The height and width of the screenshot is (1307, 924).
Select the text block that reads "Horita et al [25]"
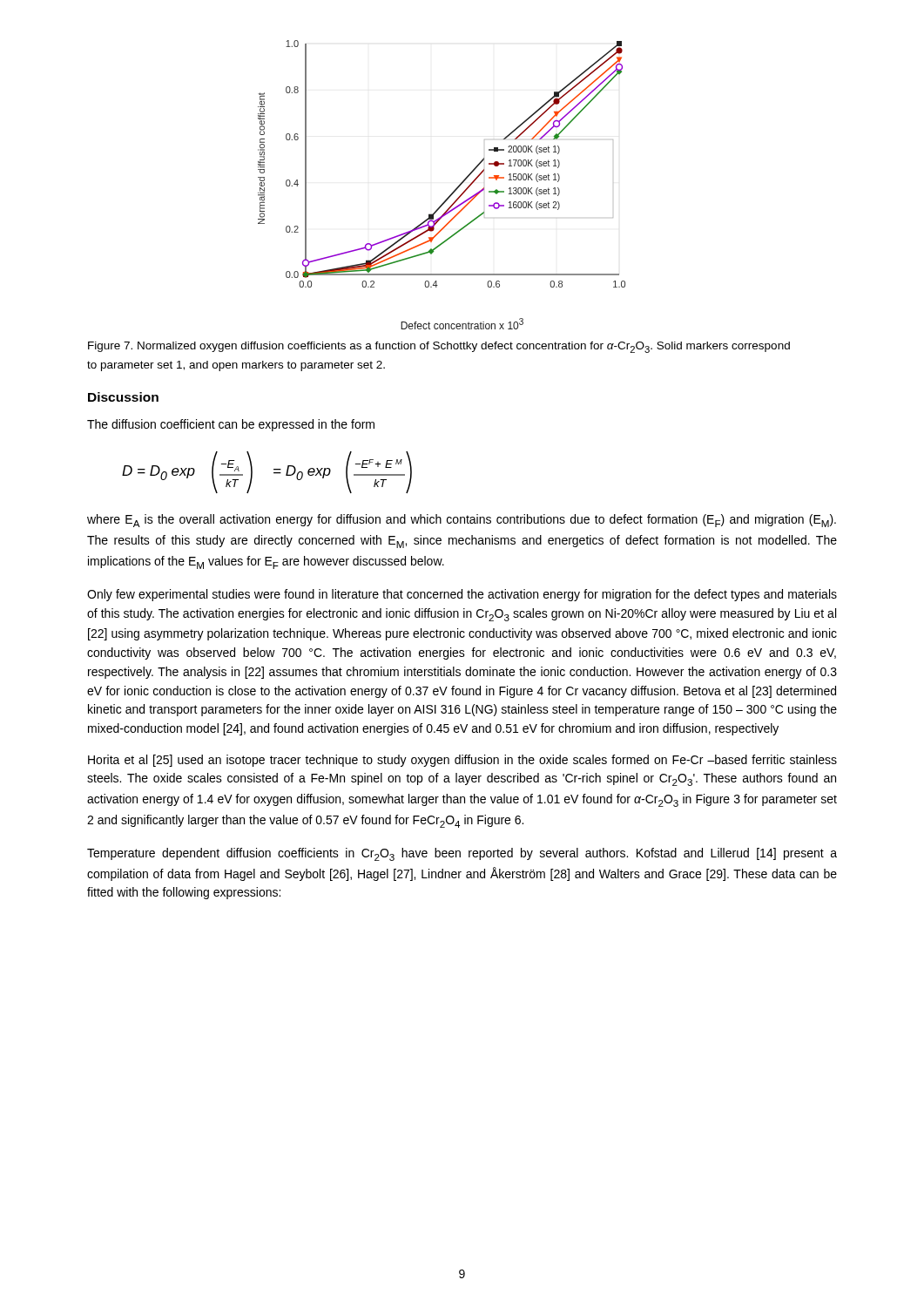tap(462, 791)
